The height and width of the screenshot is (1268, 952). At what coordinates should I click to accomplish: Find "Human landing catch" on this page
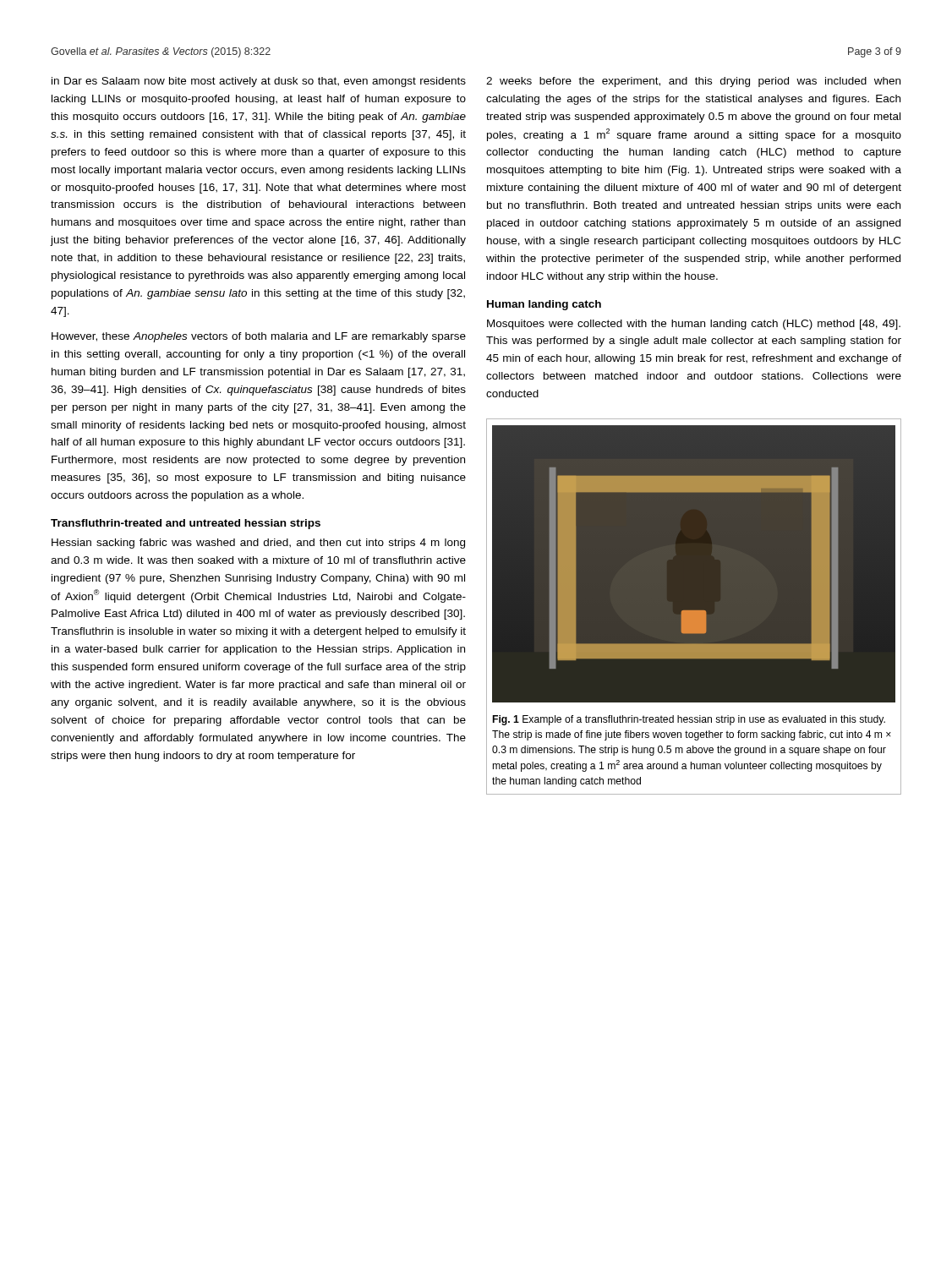click(544, 304)
